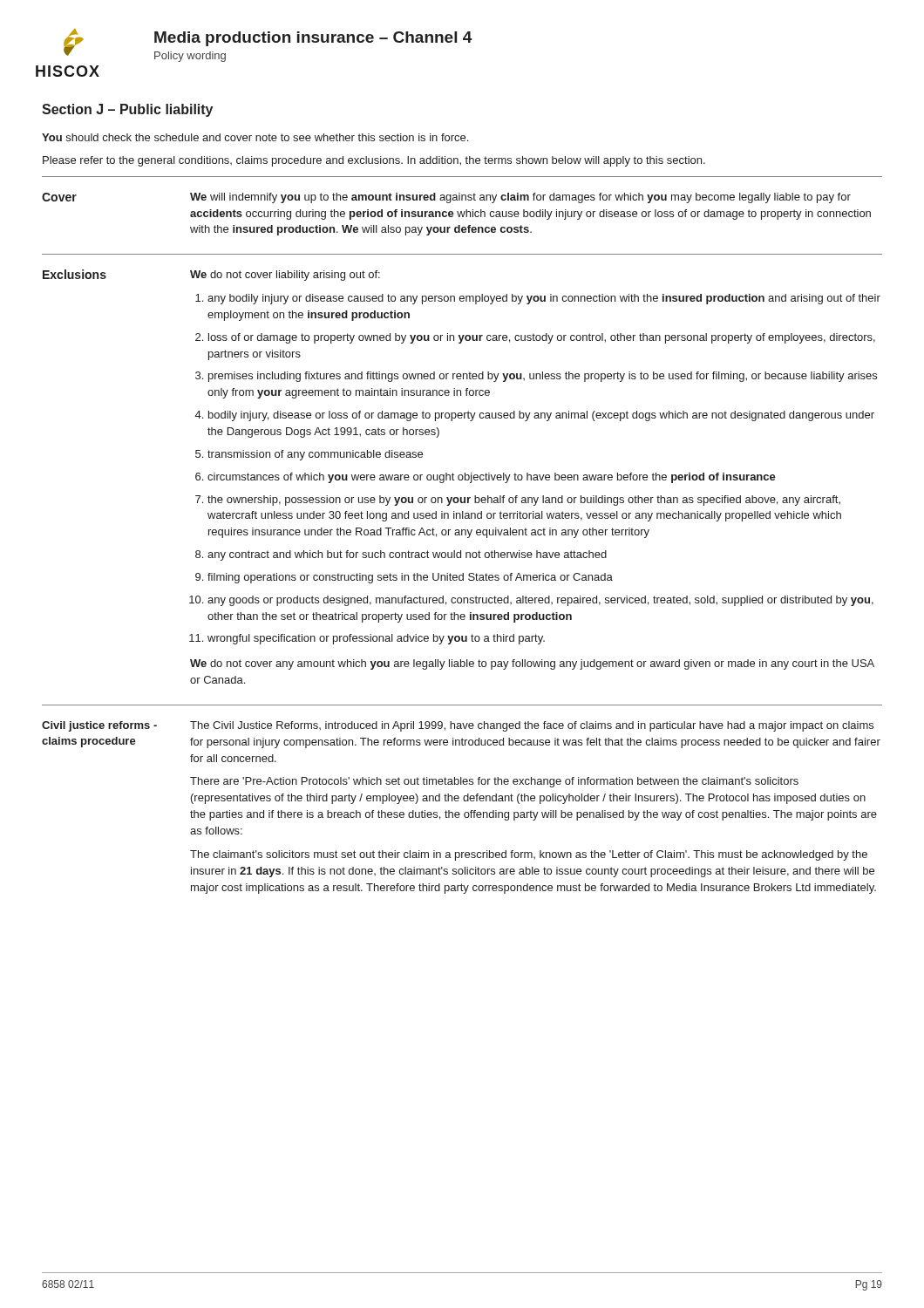Screen dimensions: 1308x924
Task: Find the list item with the text "transmission of any communicable disease"
Action: coord(315,454)
